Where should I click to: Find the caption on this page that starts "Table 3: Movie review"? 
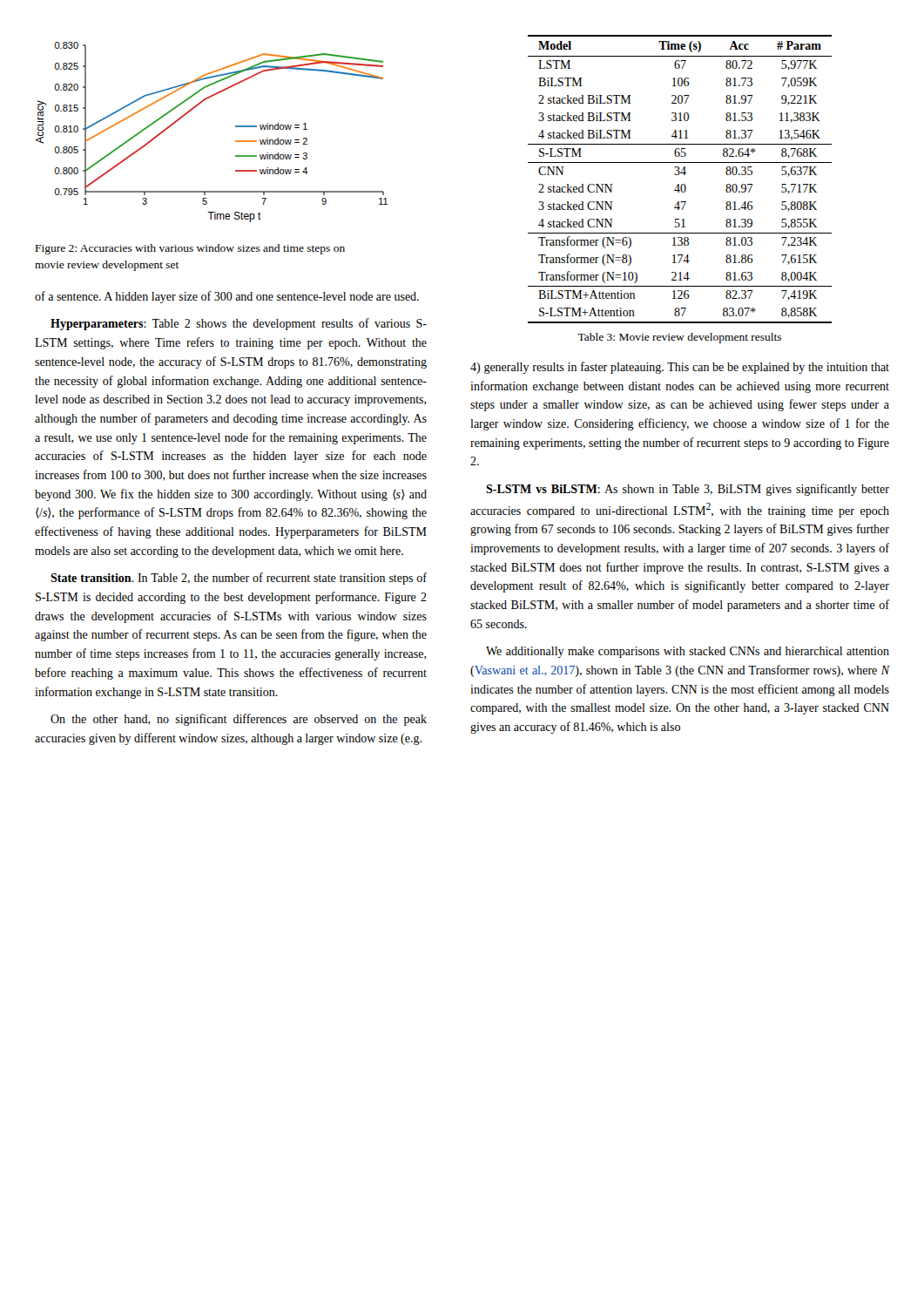(x=680, y=337)
